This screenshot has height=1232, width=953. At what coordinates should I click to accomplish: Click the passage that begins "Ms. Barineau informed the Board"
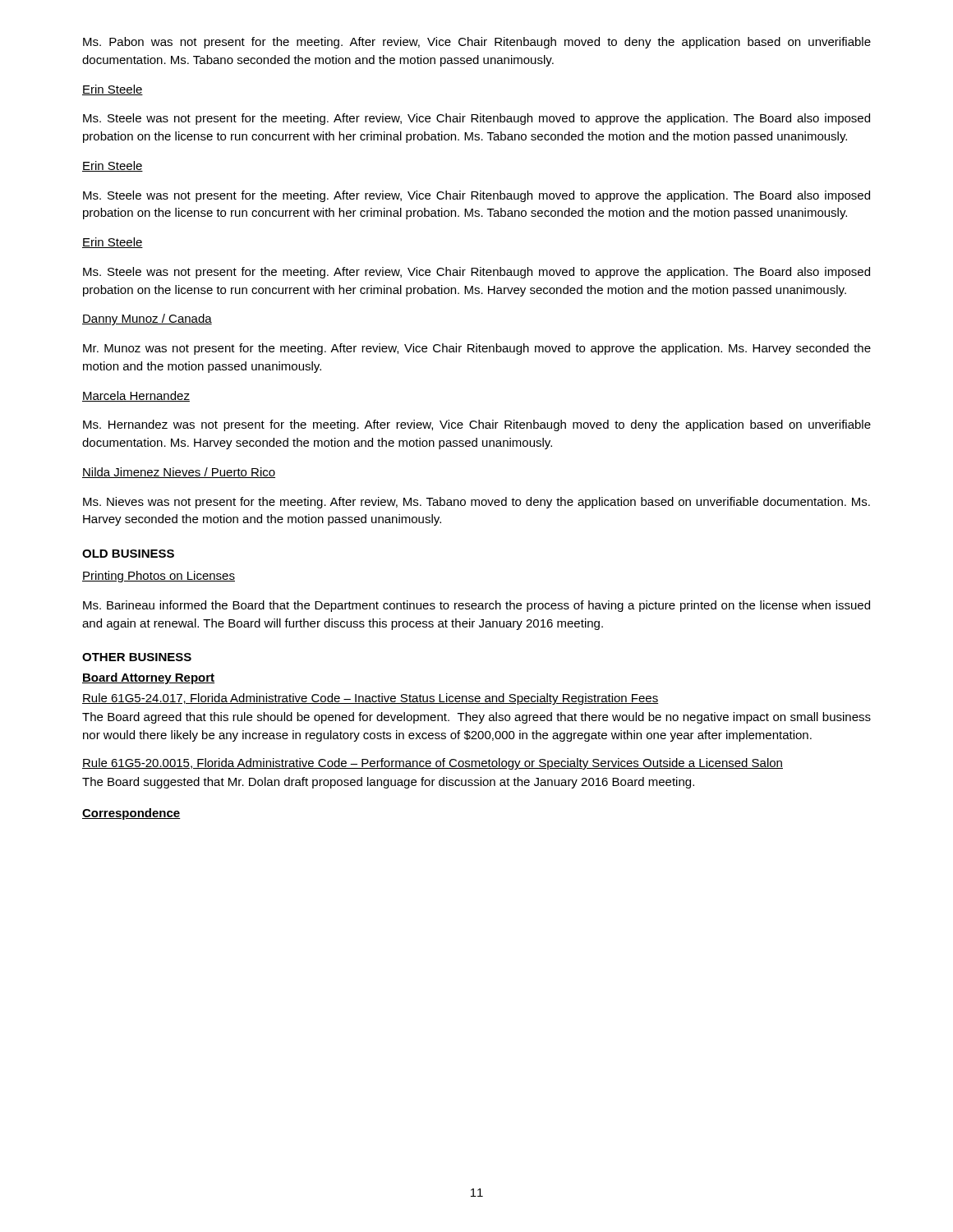point(476,614)
